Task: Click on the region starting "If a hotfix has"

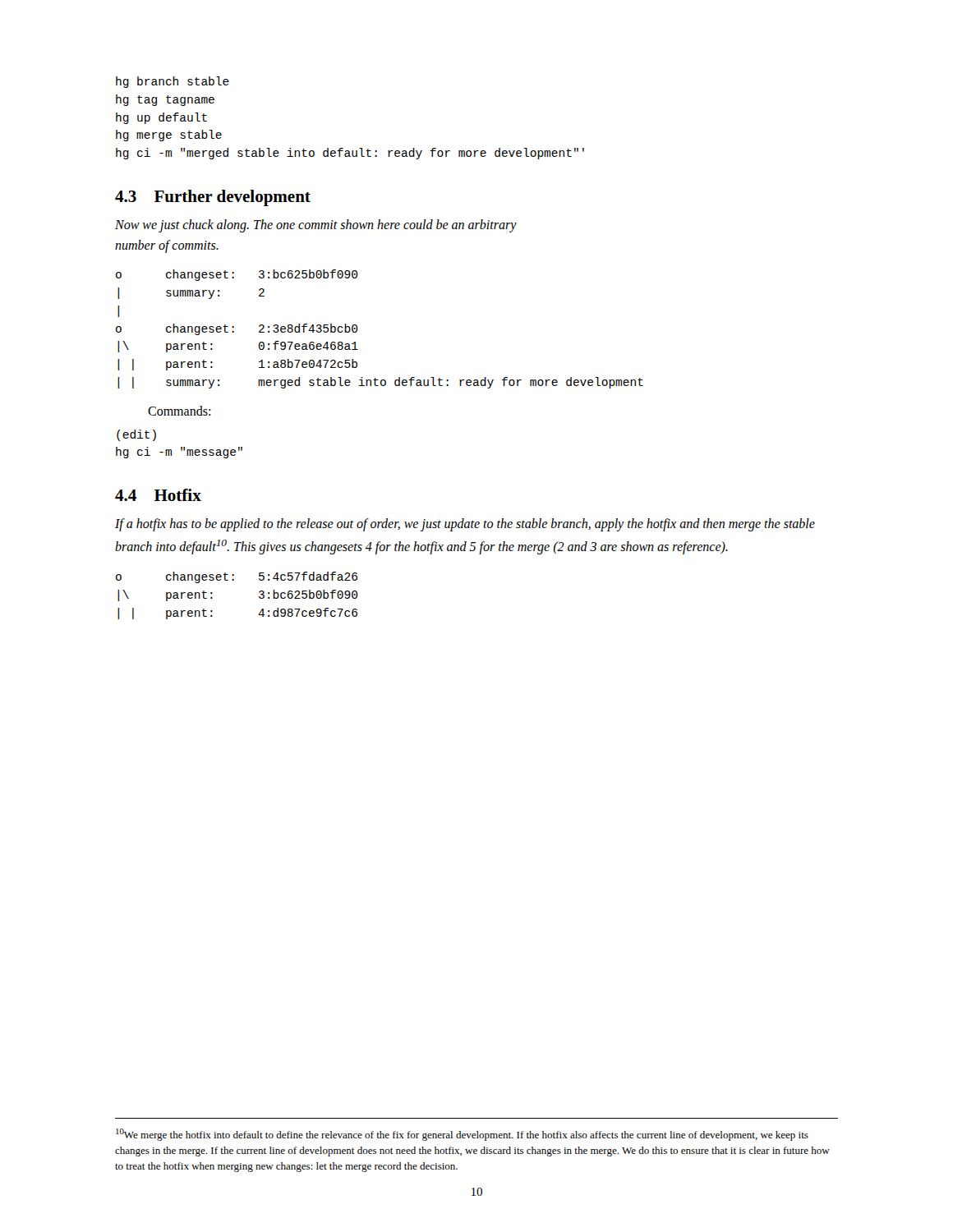Action: coord(465,535)
